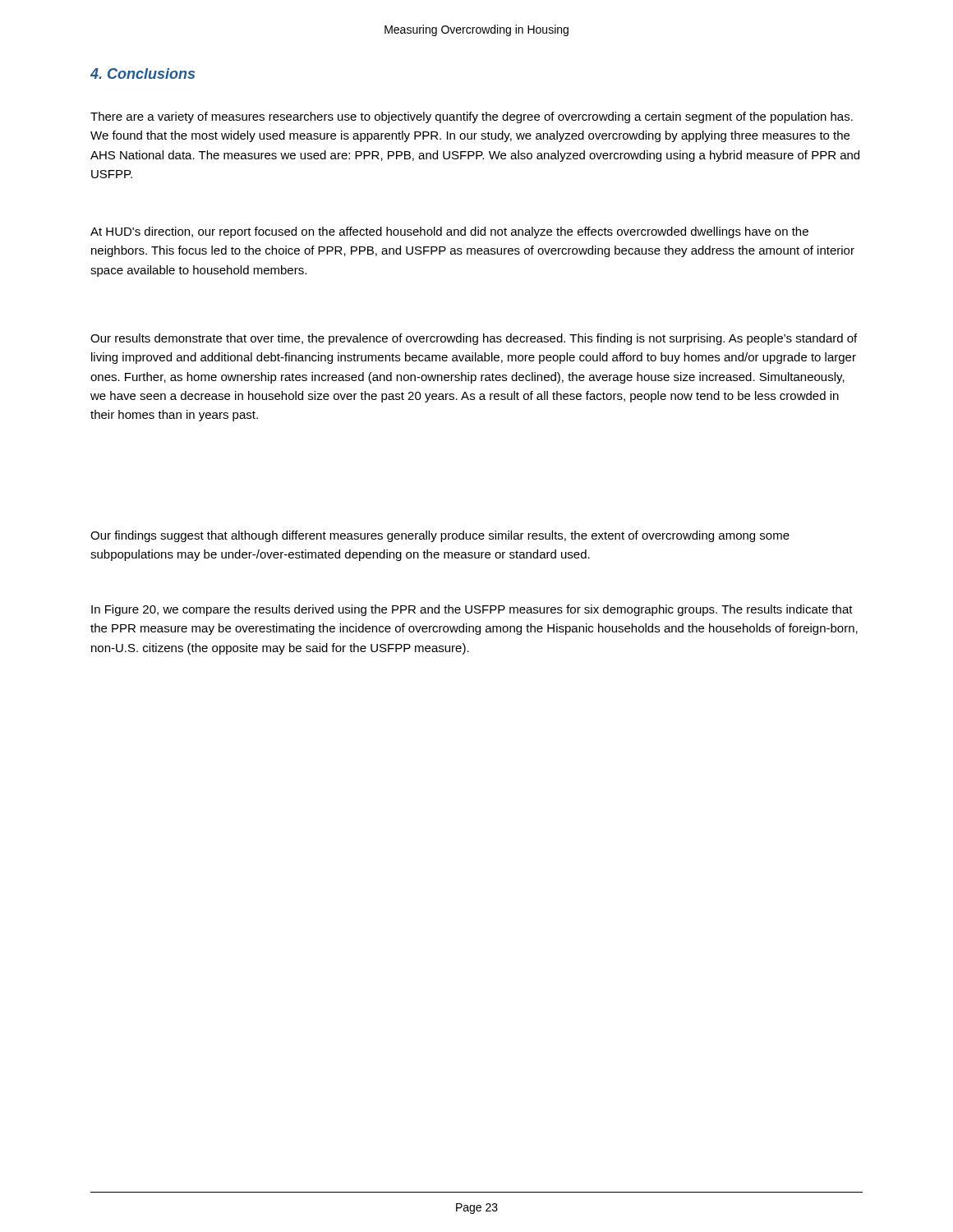This screenshot has width=953, height=1232.
Task: Find the text block starting "At HUD's direction,"
Action: (472, 250)
